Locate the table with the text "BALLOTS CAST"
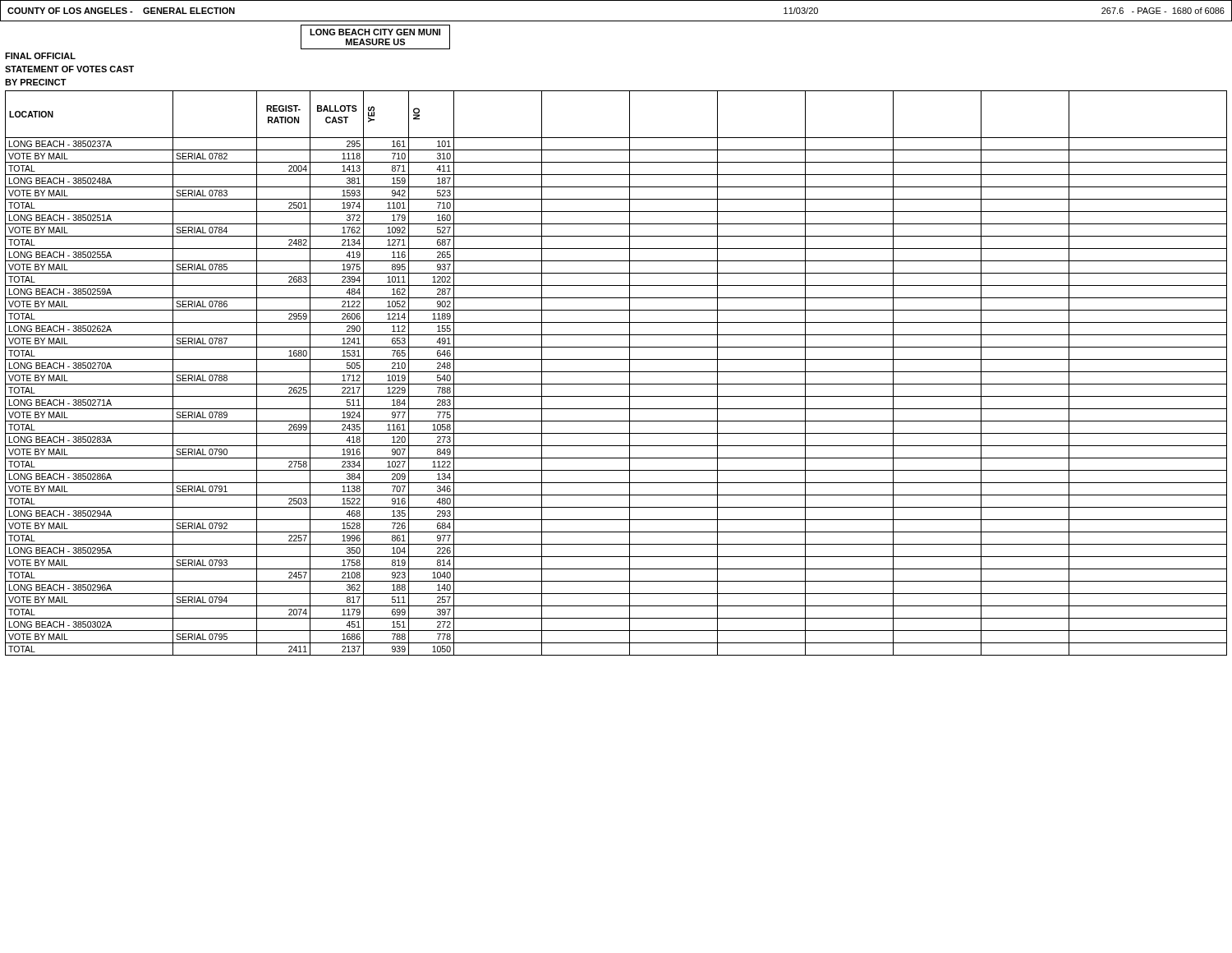 tap(616, 373)
